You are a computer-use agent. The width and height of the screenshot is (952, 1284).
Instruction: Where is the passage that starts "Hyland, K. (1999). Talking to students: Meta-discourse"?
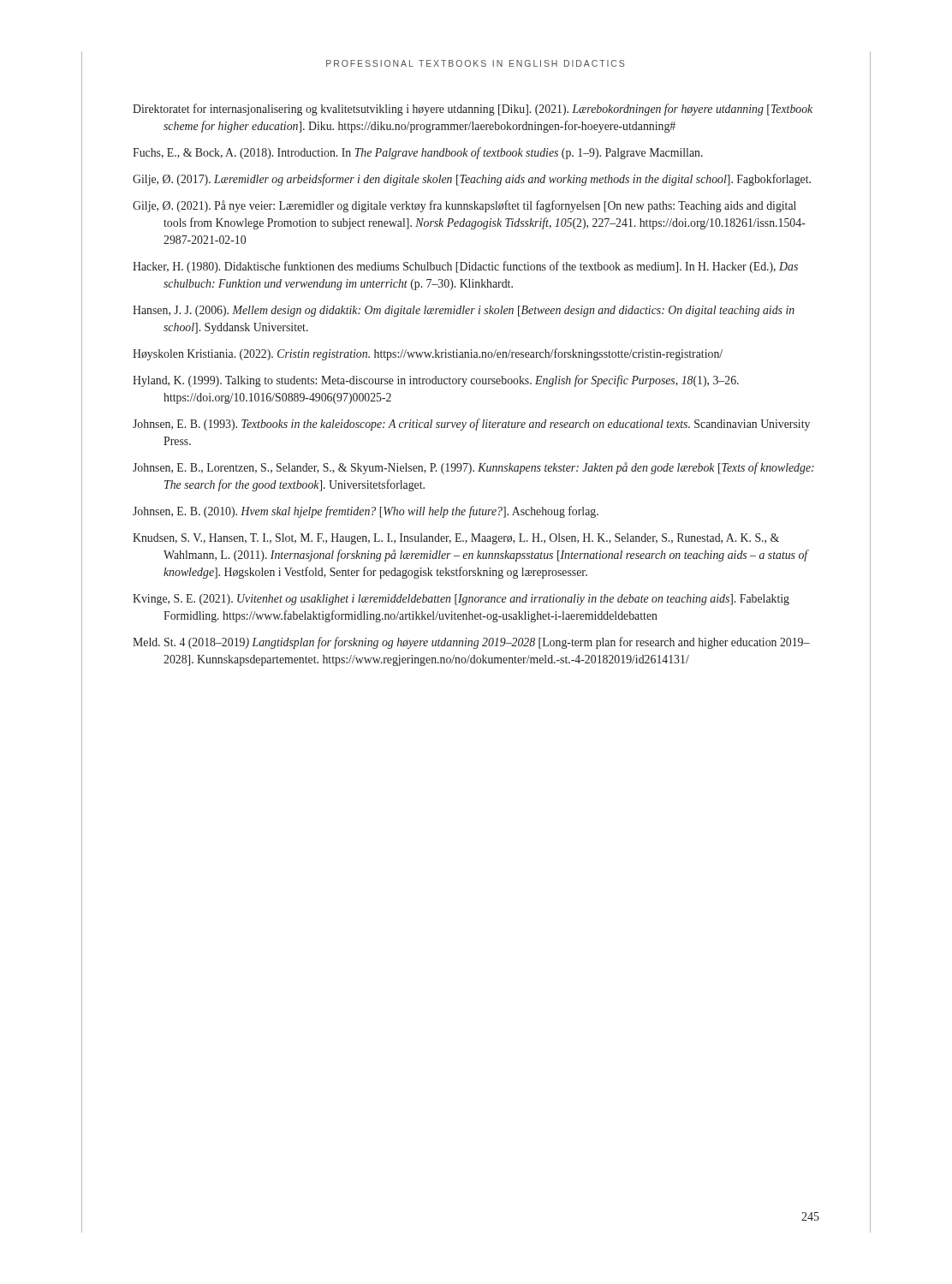pos(436,389)
